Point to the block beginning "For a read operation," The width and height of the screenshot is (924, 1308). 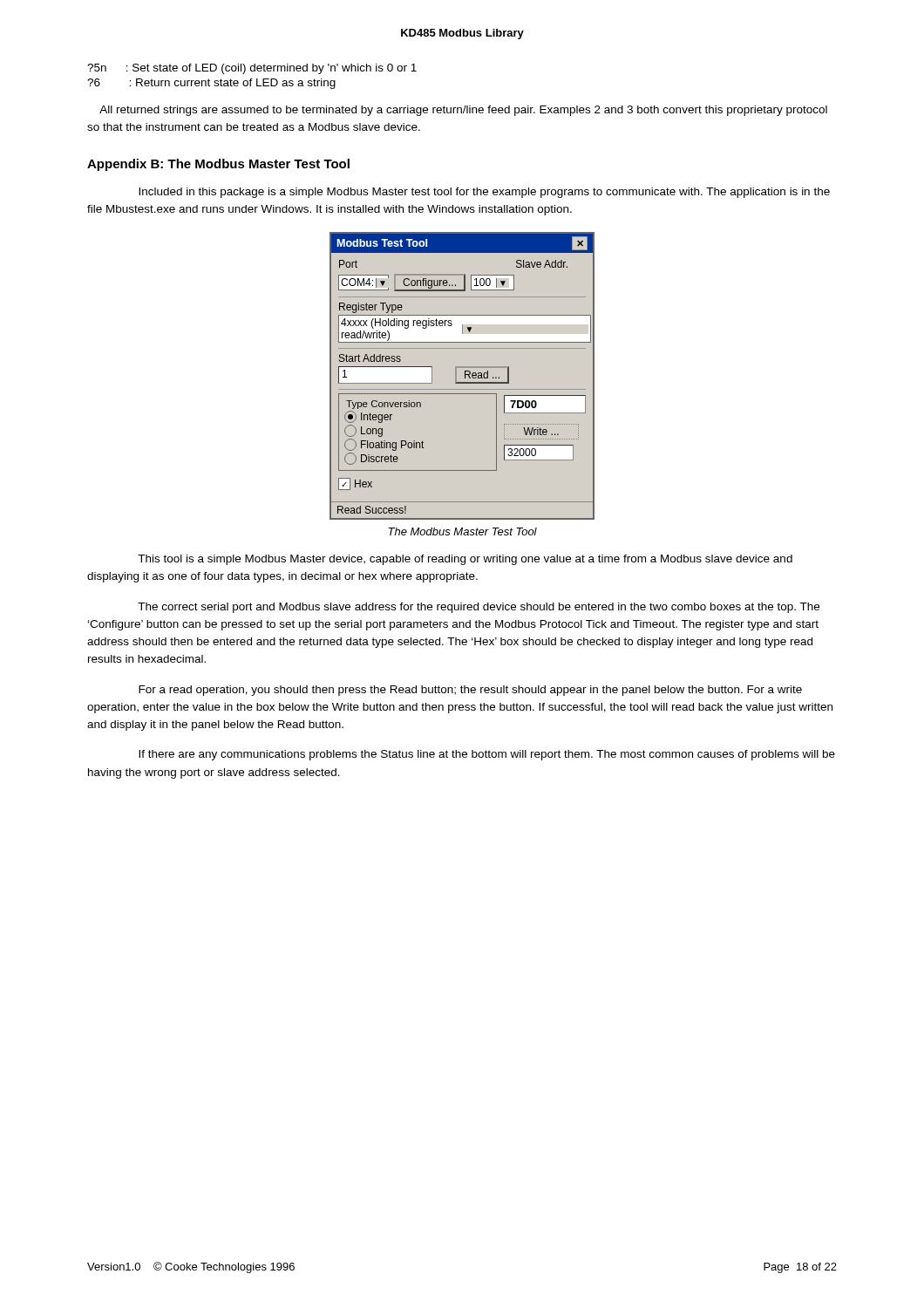(x=460, y=707)
